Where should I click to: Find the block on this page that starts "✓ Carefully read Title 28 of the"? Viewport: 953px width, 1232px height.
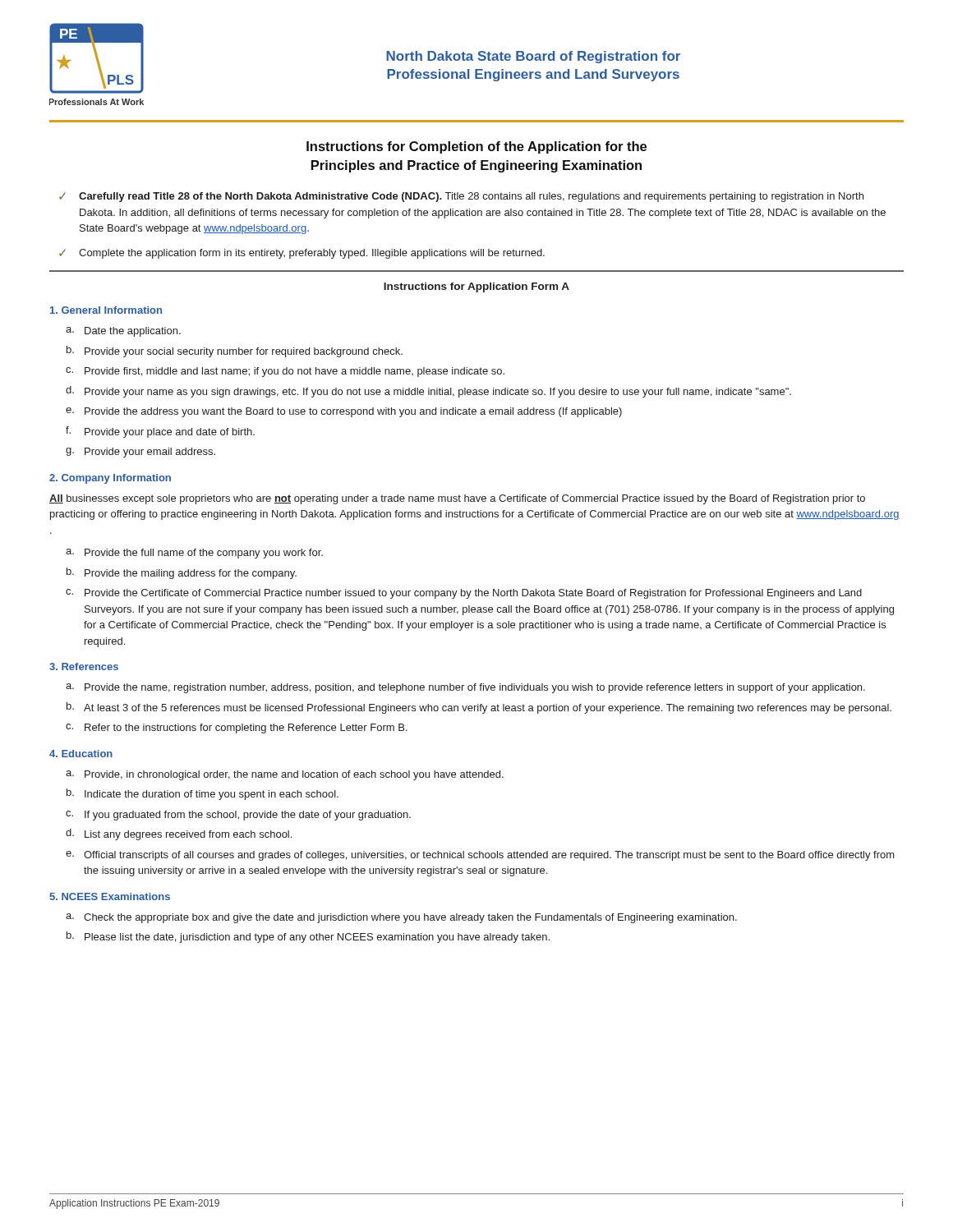[x=481, y=212]
